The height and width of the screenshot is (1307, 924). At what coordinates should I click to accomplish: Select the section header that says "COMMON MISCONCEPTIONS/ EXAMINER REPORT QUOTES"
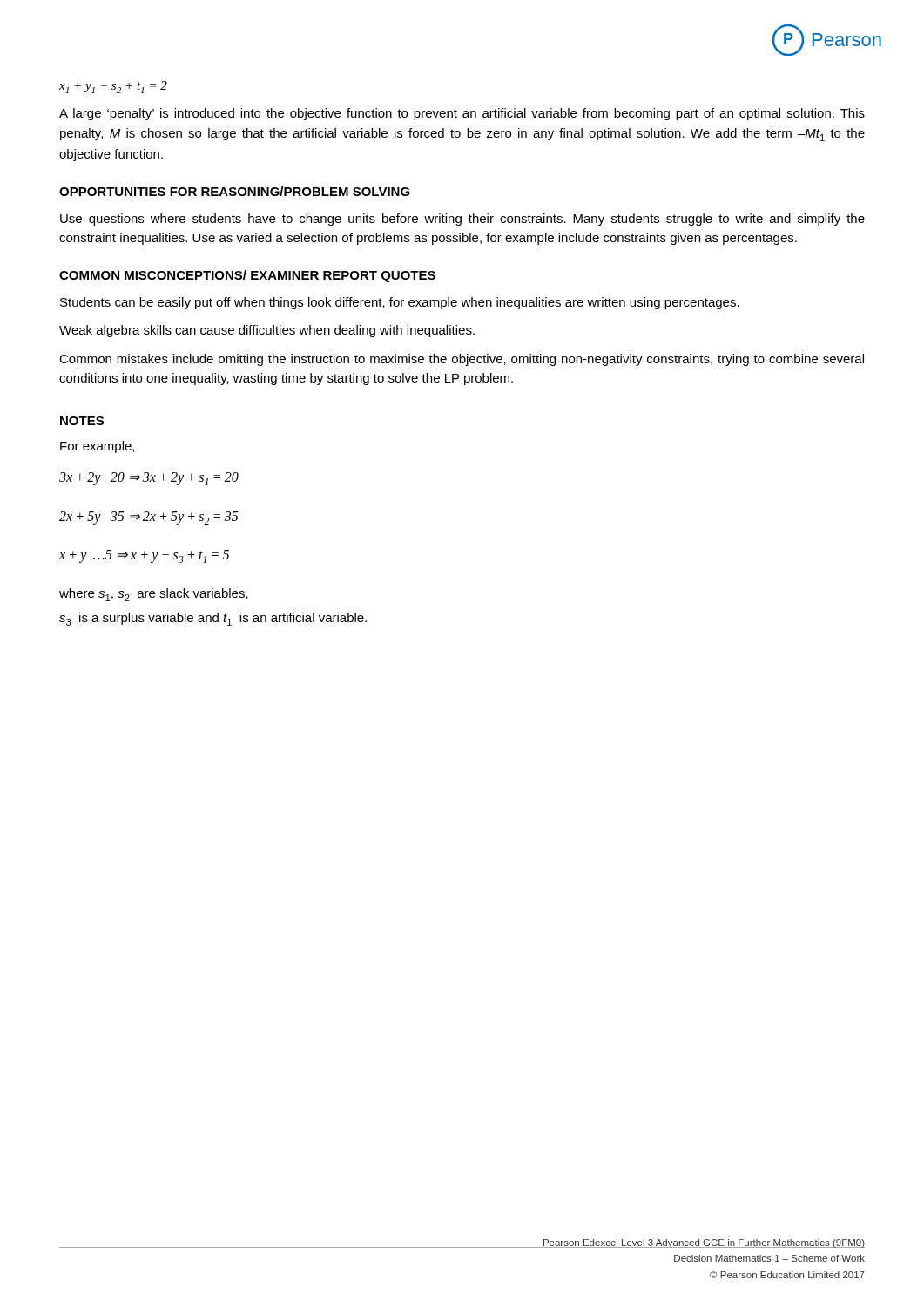(248, 275)
